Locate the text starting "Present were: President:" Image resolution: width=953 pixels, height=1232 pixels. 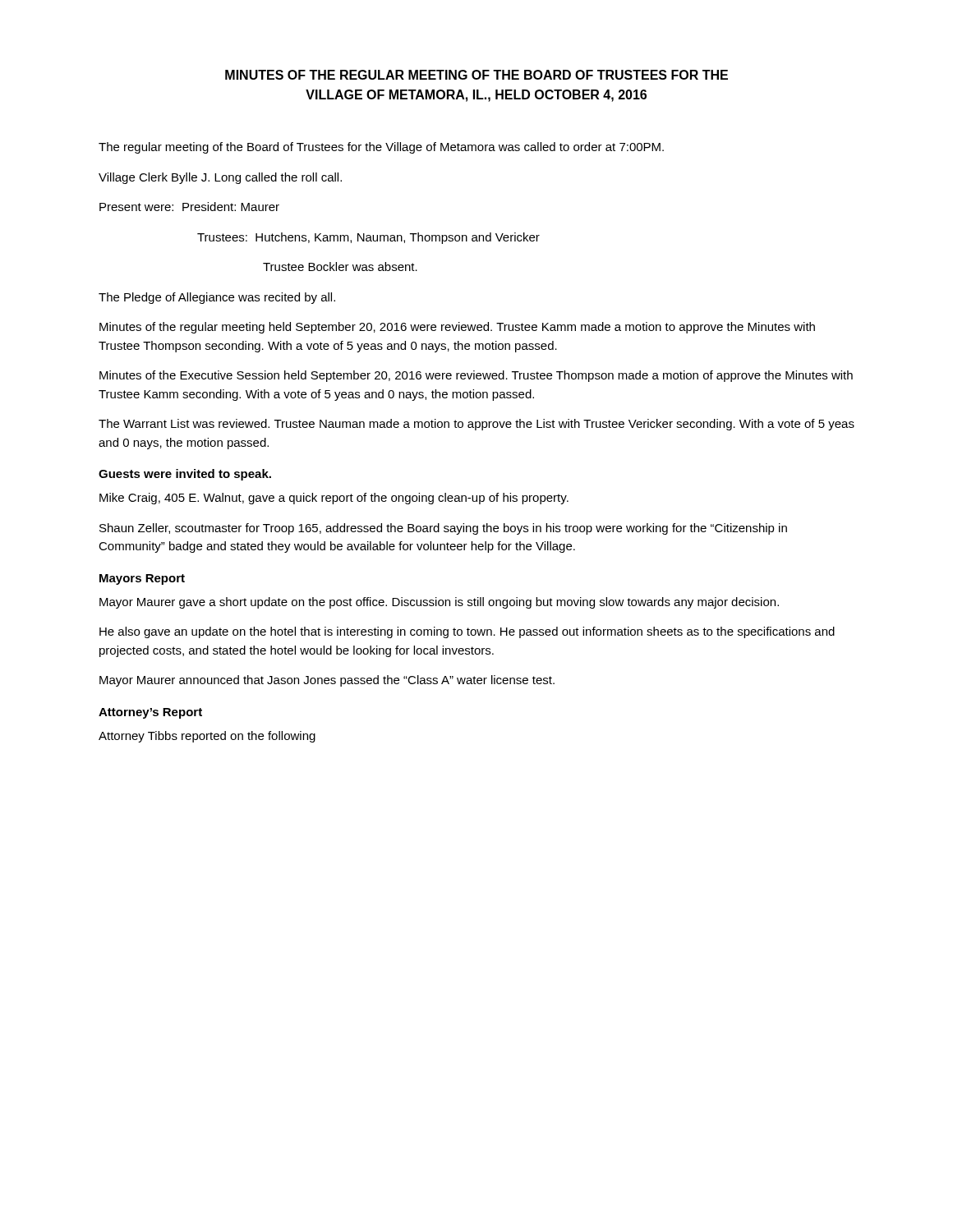tap(189, 207)
